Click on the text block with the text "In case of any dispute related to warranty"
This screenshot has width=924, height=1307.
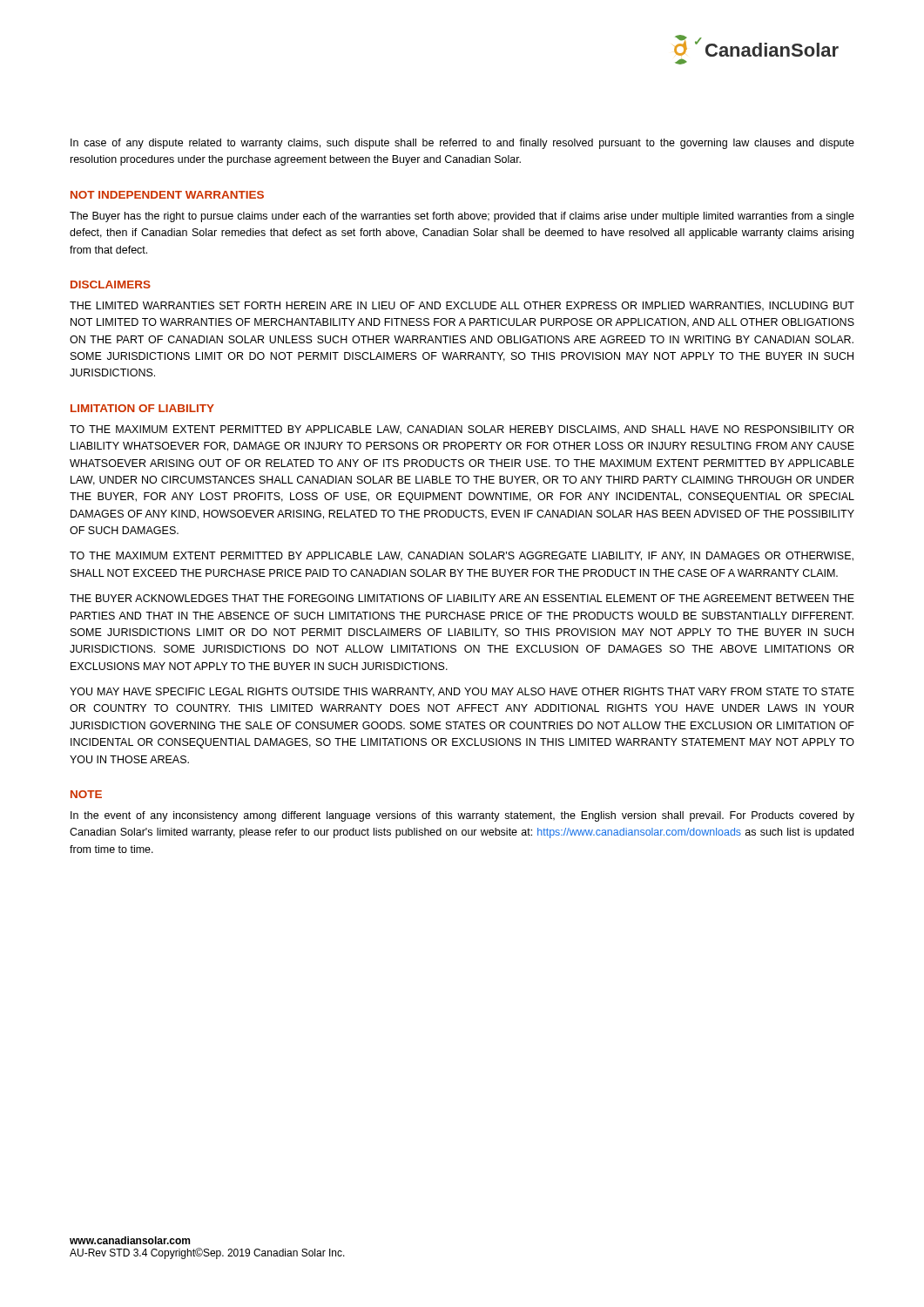(x=462, y=151)
